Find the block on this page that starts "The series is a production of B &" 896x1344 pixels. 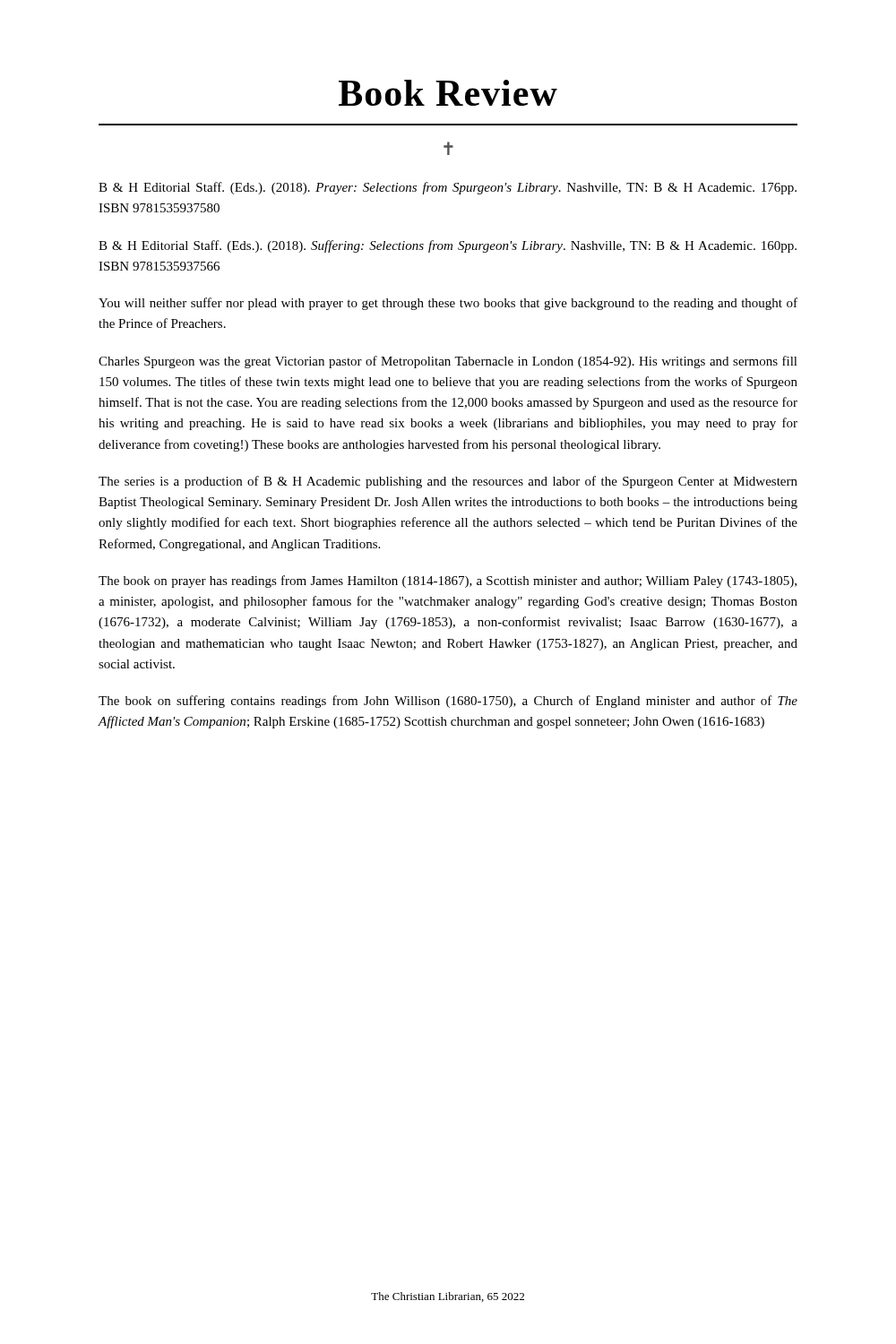click(448, 512)
